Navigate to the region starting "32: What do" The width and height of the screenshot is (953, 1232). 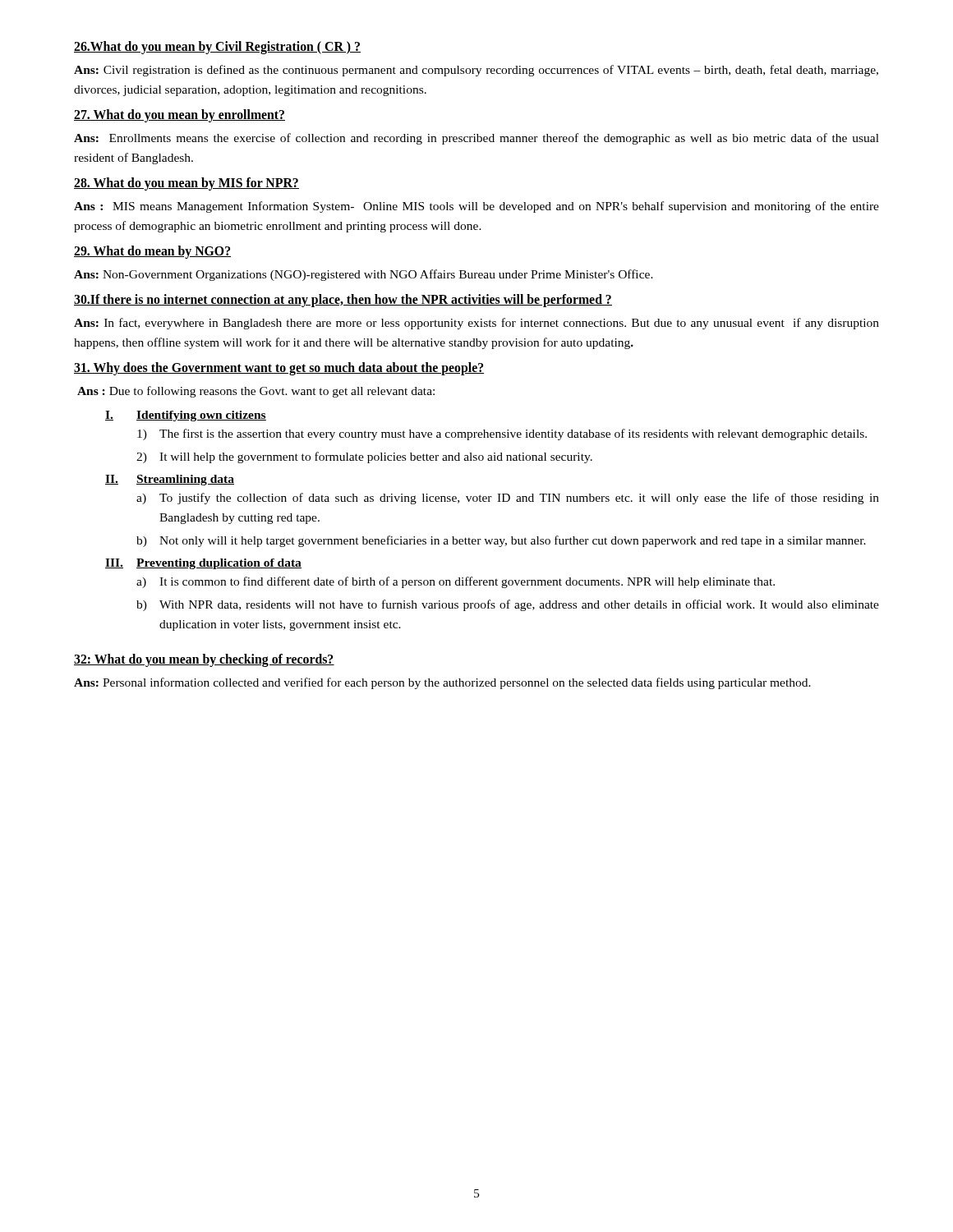(x=204, y=659)
